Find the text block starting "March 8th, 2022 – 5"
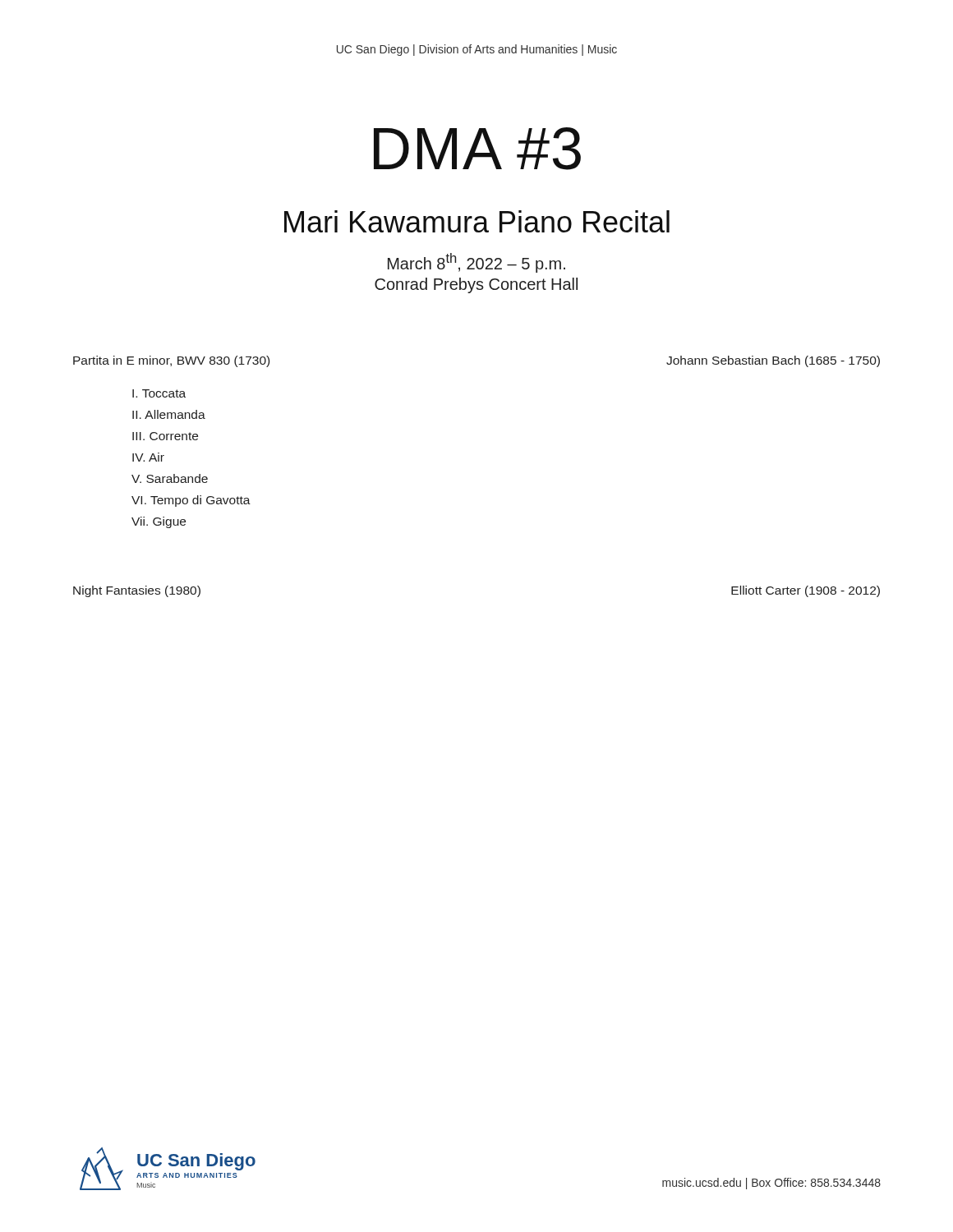Image resolution: width=953 pixels, height=1232 pixels. tap(476, 261)
